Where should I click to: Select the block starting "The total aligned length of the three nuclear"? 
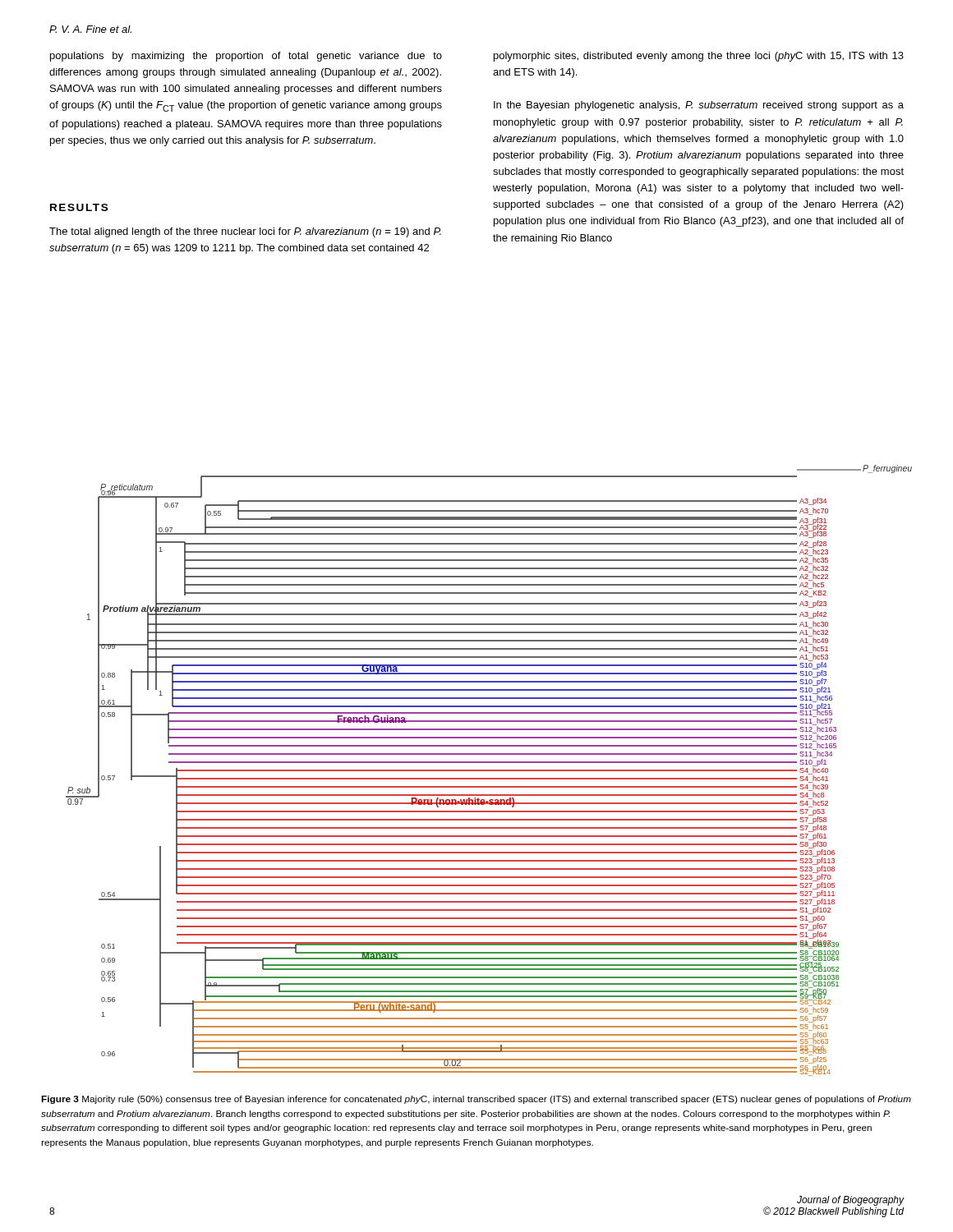point(246,240)
